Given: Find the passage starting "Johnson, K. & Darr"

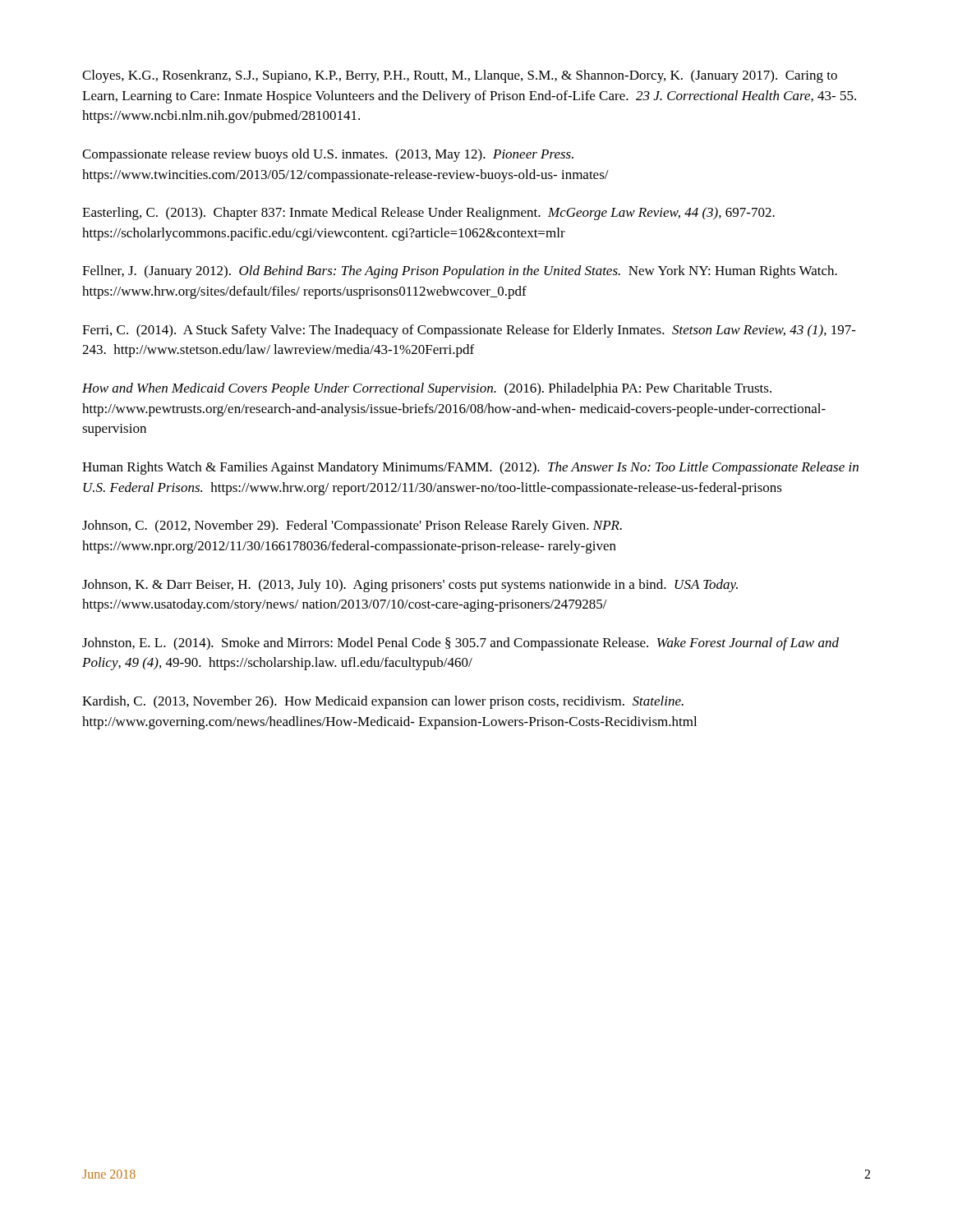Looking at the screenshot, I should (412, 594).
